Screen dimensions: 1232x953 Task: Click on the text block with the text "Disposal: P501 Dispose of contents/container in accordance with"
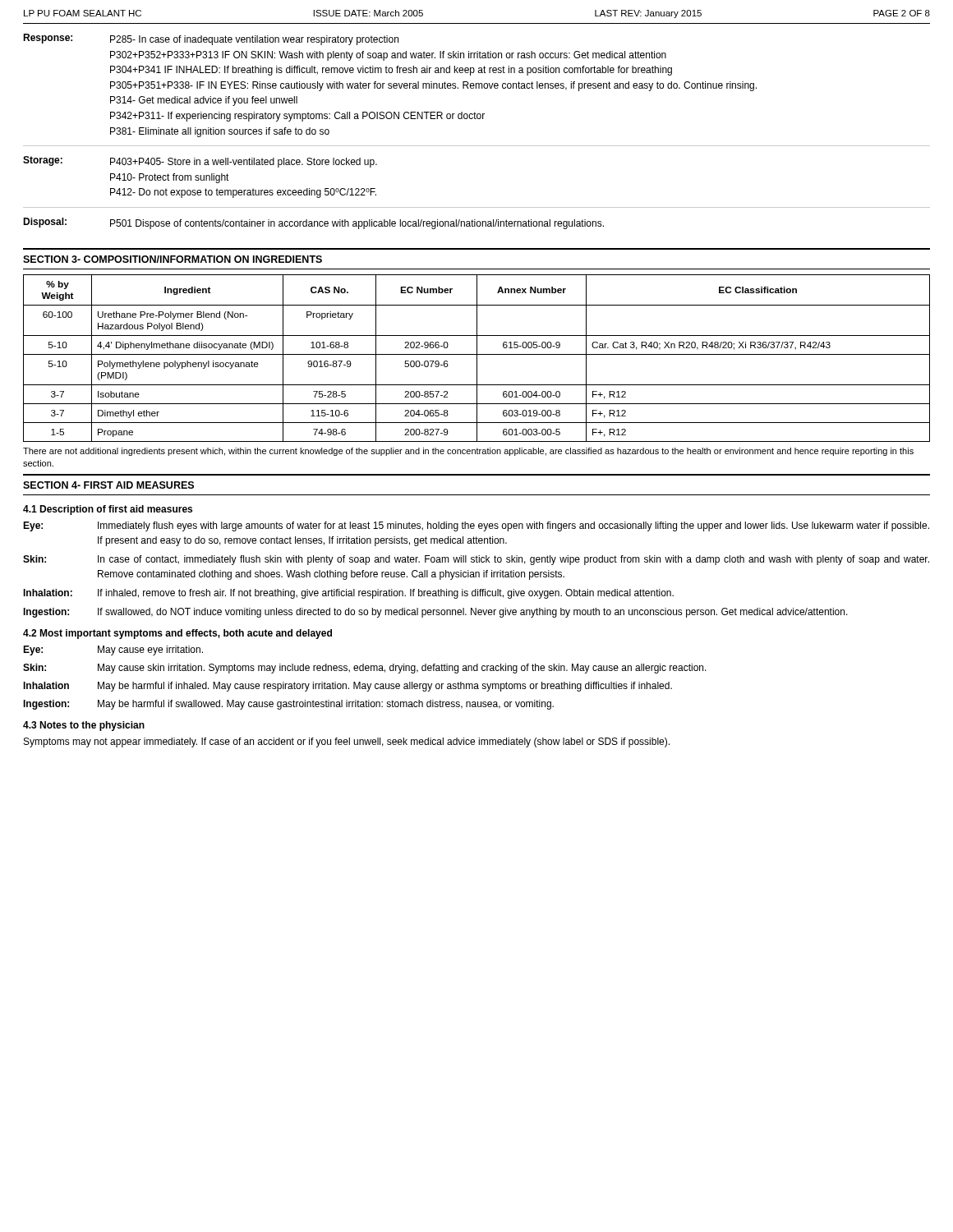[476, 224]
